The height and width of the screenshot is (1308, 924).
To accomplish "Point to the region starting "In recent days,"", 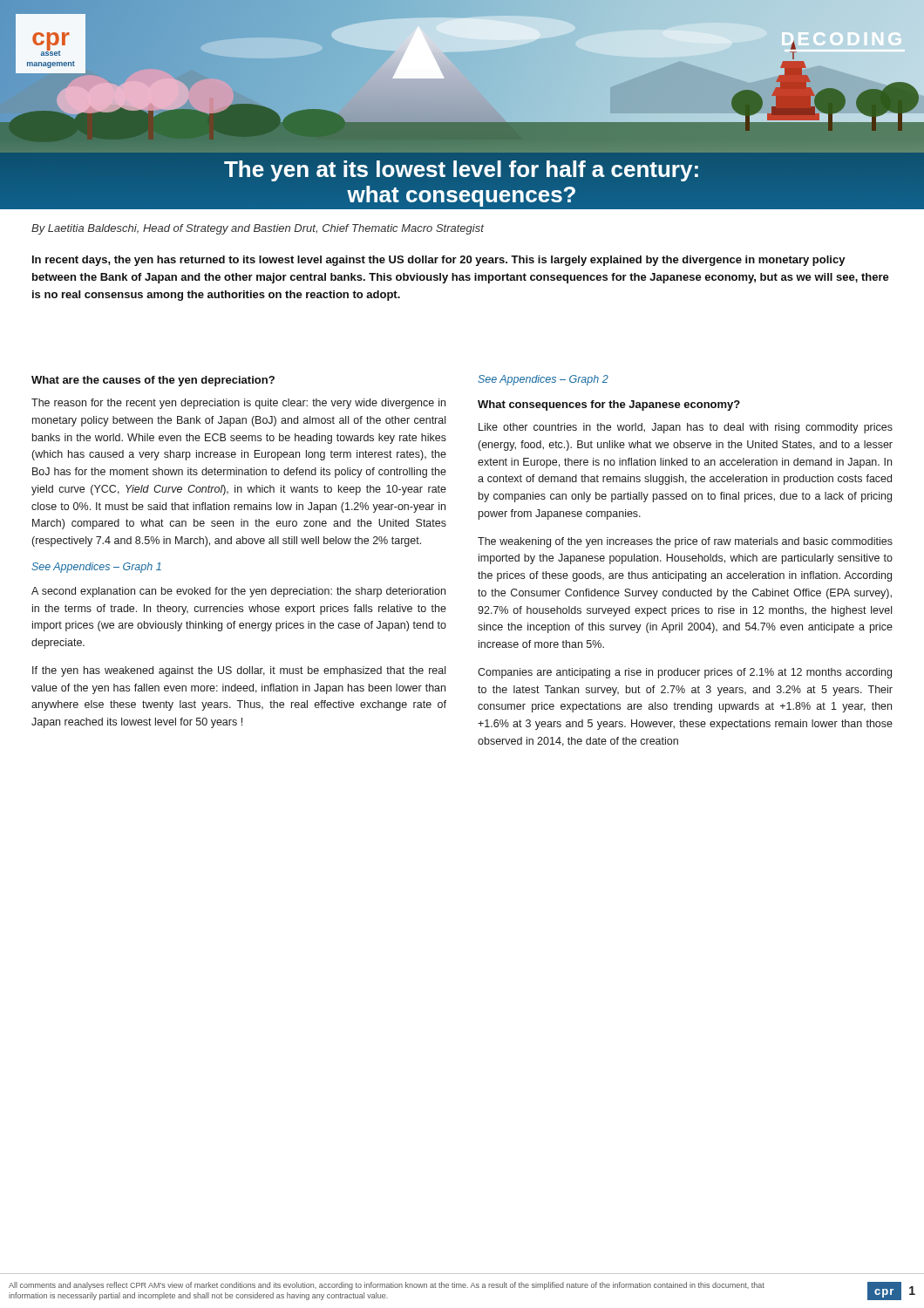I will click(x=460, y=277).
